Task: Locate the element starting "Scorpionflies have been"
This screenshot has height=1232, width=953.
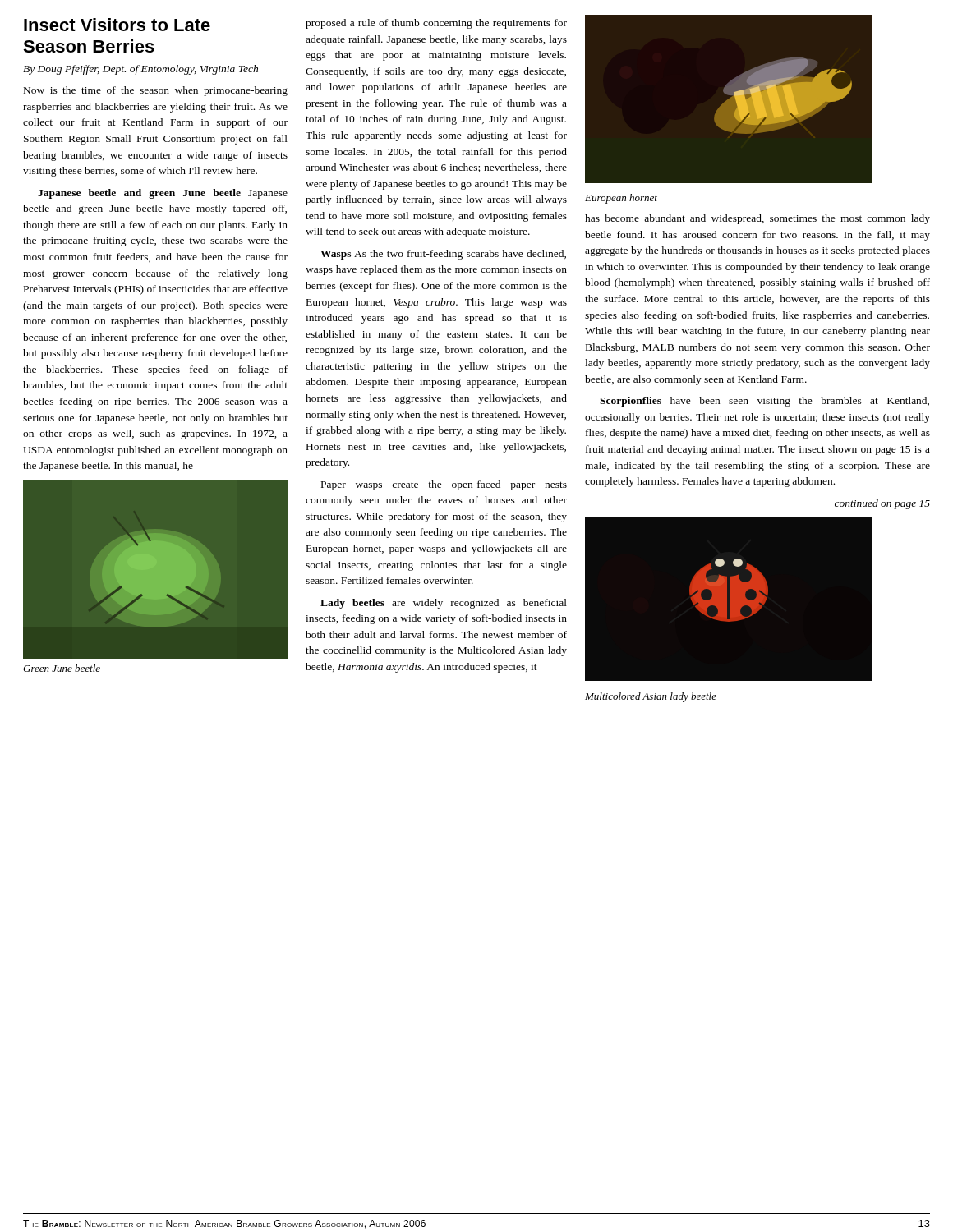Action: (x=757, y=441)
